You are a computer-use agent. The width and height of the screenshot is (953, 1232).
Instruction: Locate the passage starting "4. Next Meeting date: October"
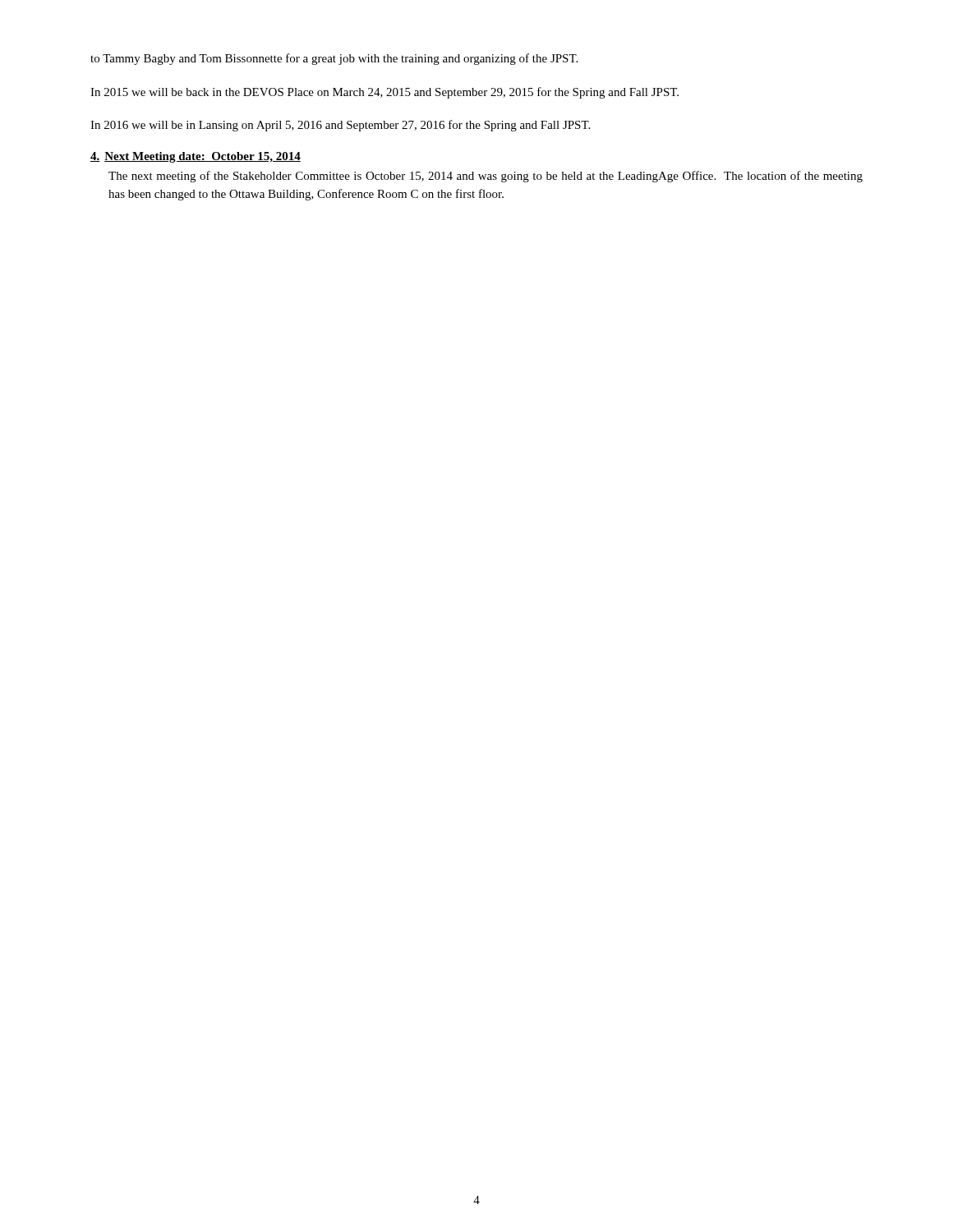pos(476,176)
